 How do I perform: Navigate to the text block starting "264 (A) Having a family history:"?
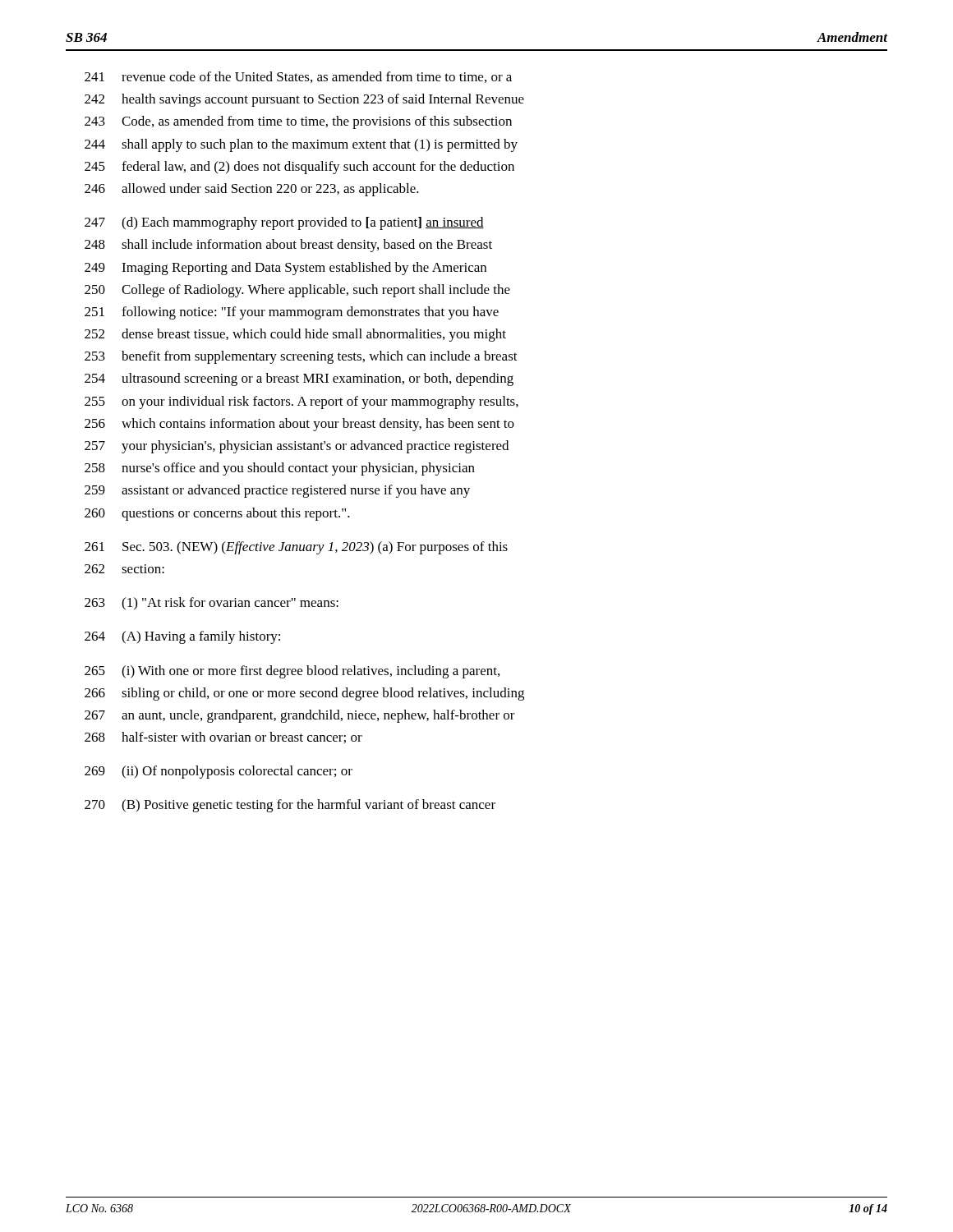point(182,637)
